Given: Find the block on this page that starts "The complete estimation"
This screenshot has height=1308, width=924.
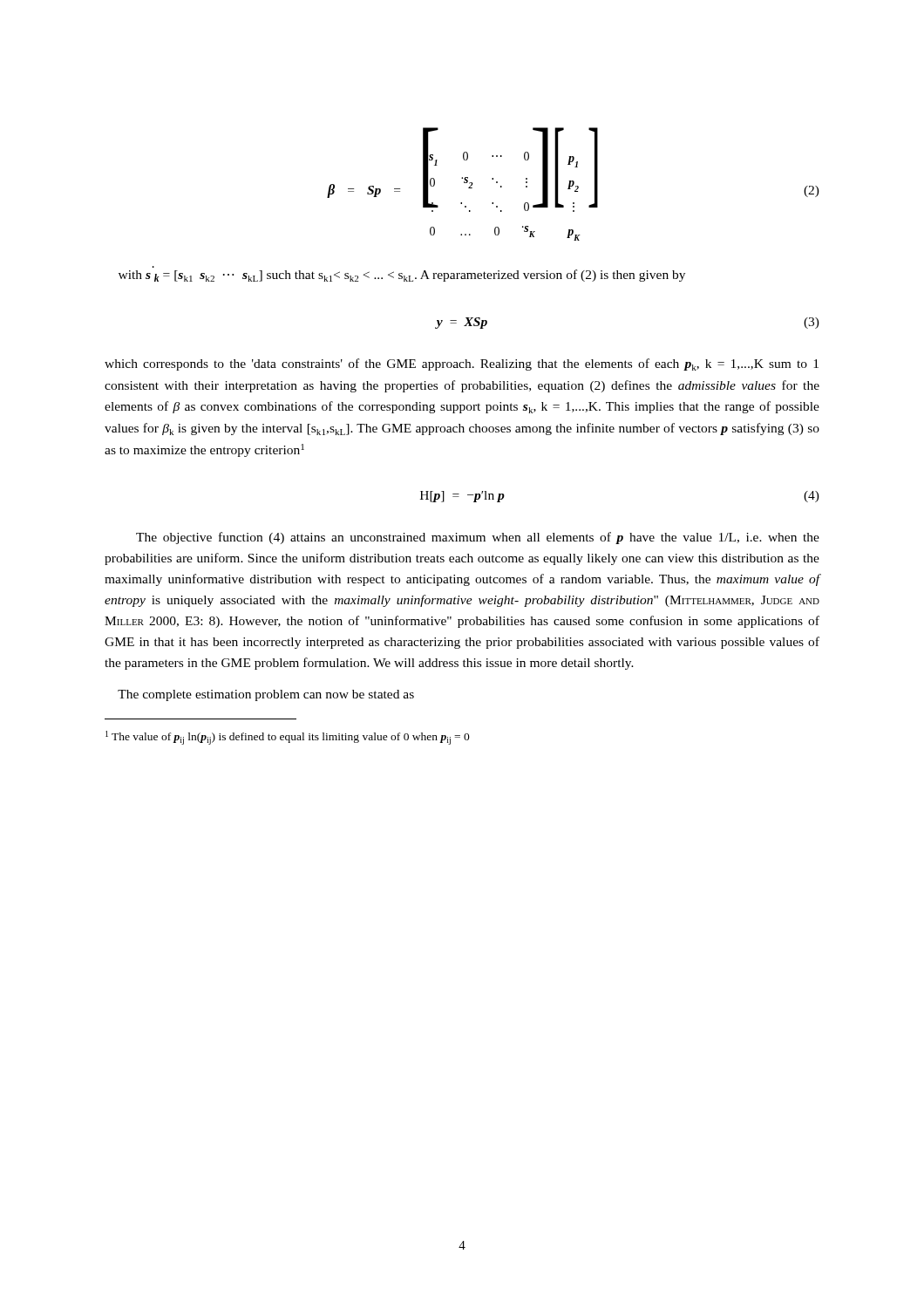Looking at the screenshot, I should 259,694.
